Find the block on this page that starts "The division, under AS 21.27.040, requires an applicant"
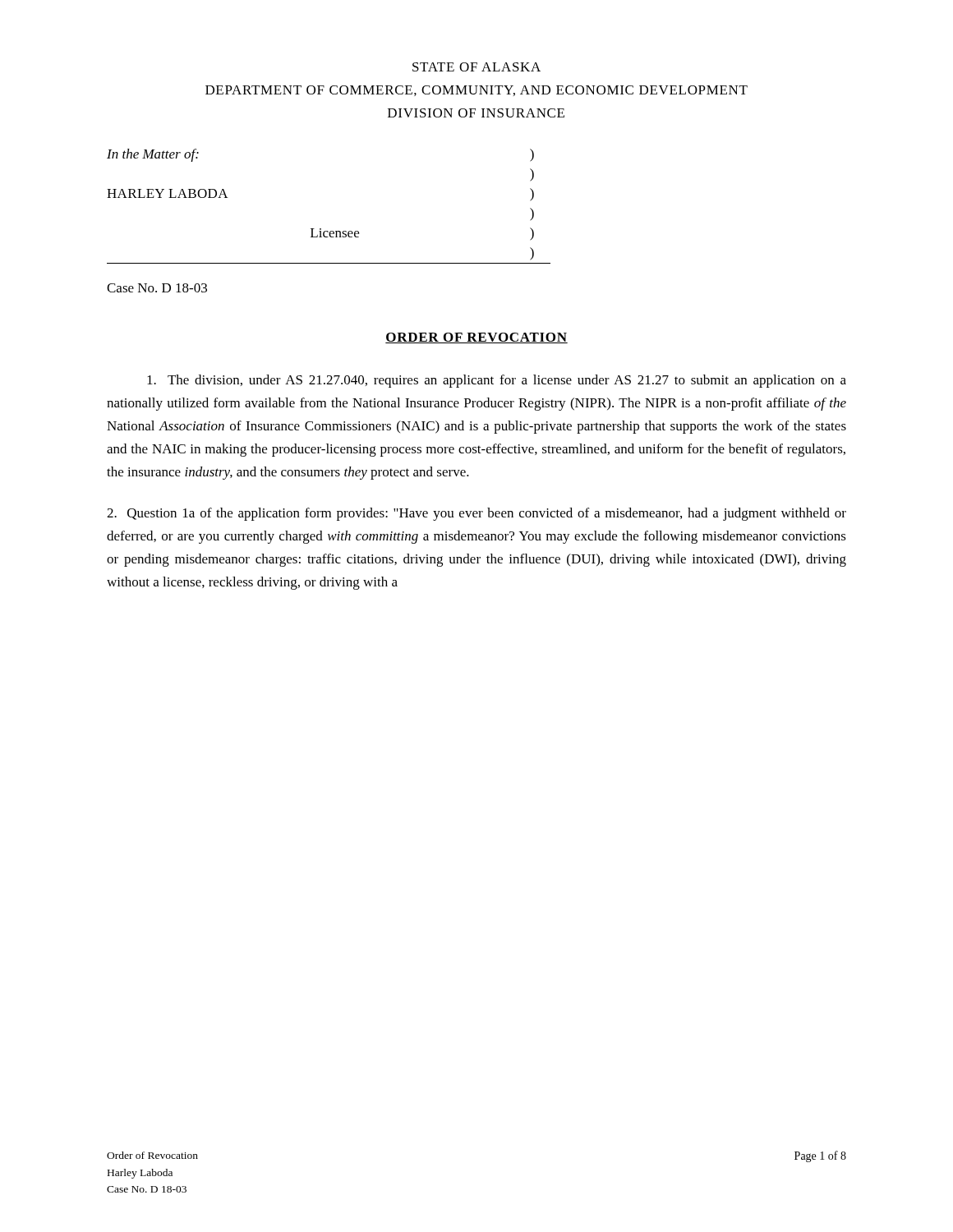 tap(476, 426)
